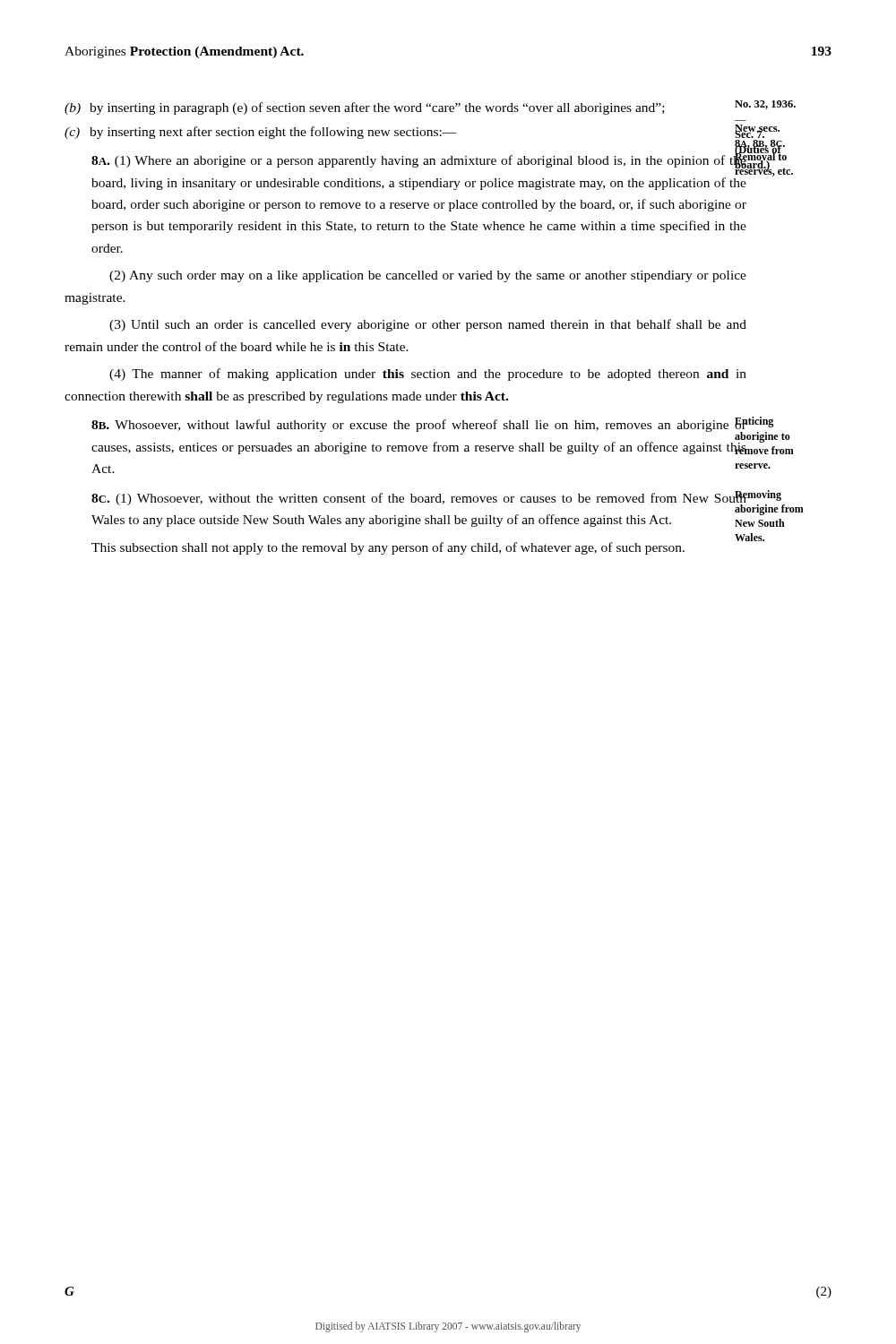Click the passage that begins "Removing aborigine from New South Wales. 8C. (1)"
This screenshot has height=1344, width=896.
click(448, 509)
